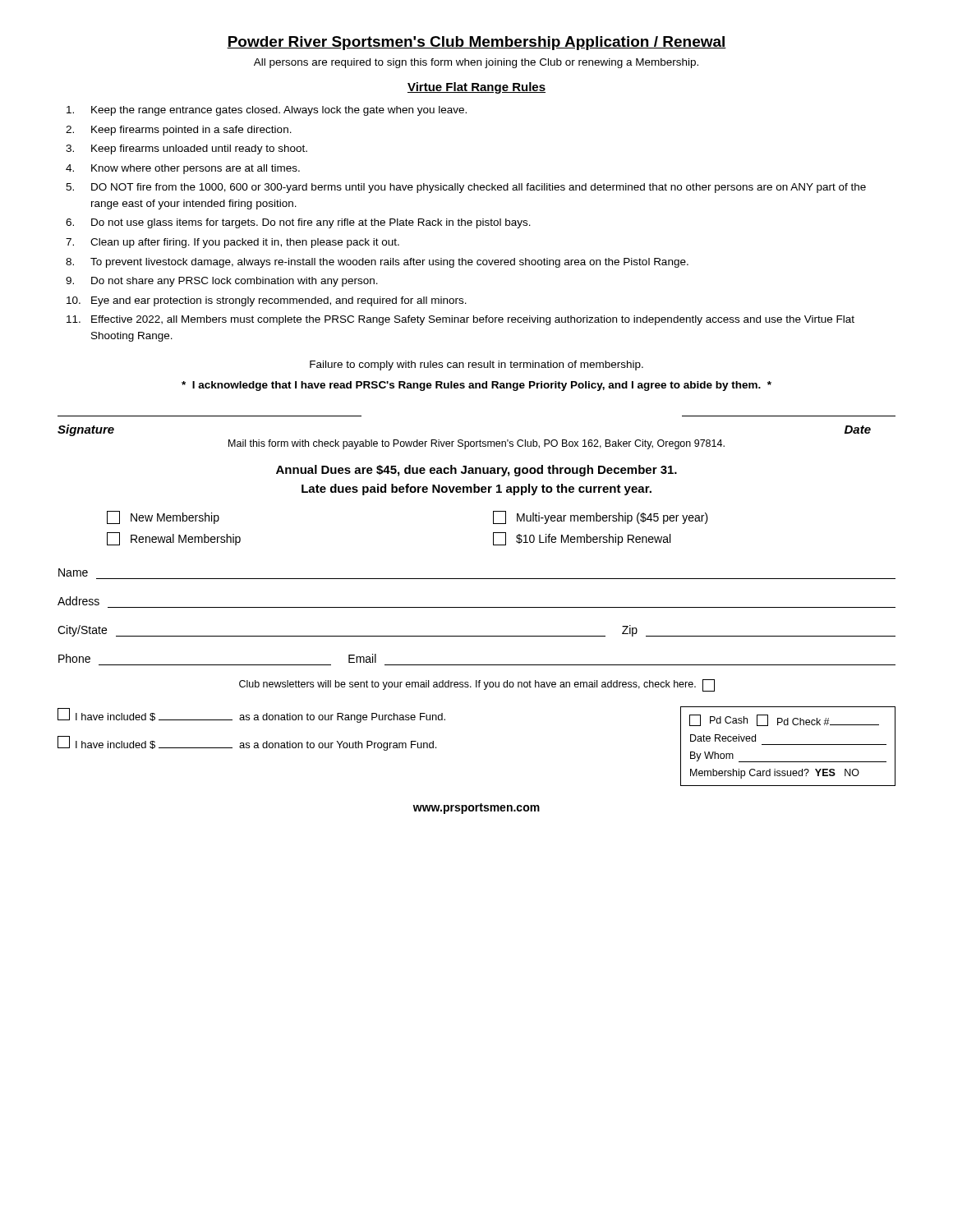Select the passage starting "City/State Zip"
The image size is (953, 1232).
tap(476, 629)
